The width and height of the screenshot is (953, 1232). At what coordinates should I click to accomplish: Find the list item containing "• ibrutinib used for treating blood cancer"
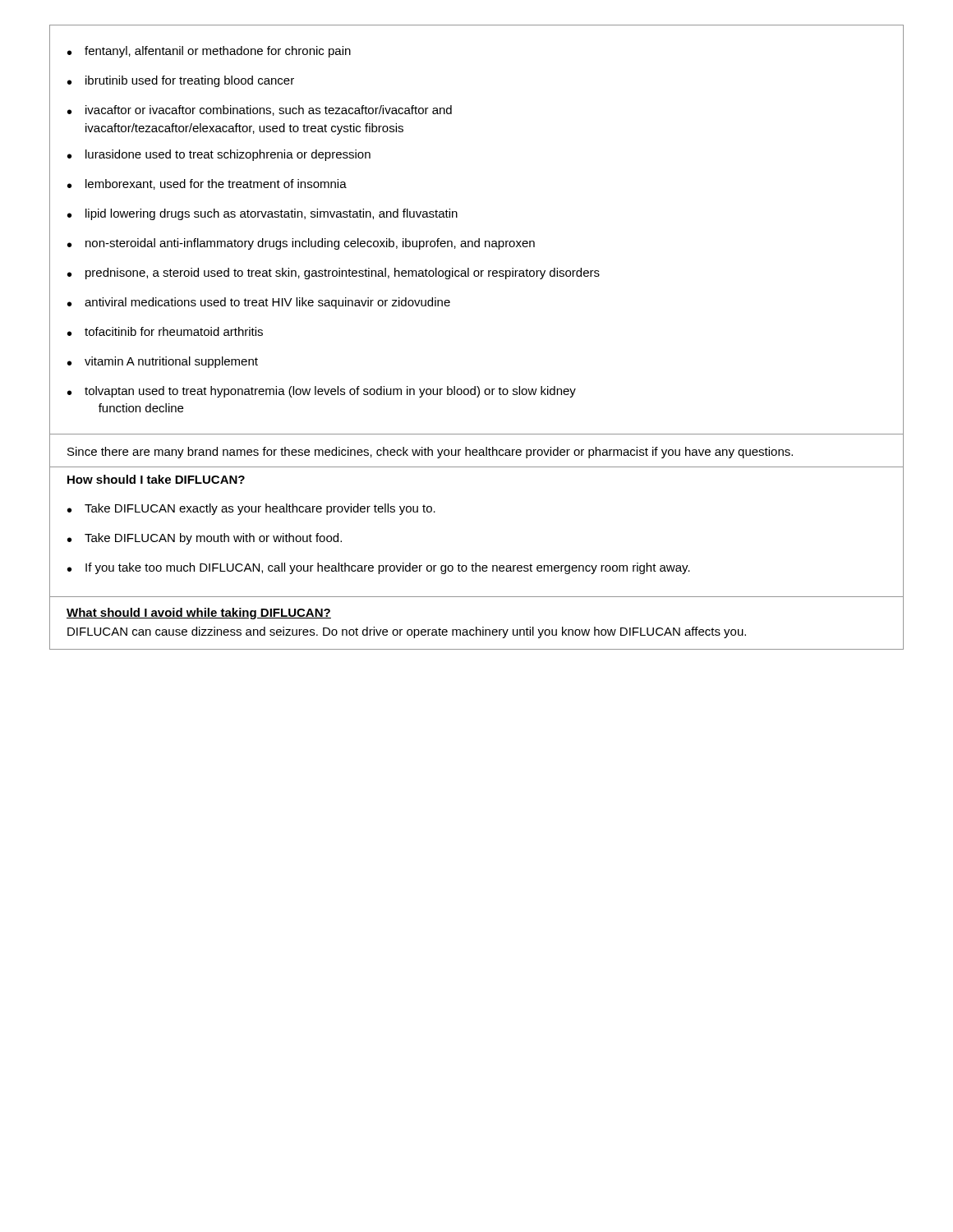(180, 82)
